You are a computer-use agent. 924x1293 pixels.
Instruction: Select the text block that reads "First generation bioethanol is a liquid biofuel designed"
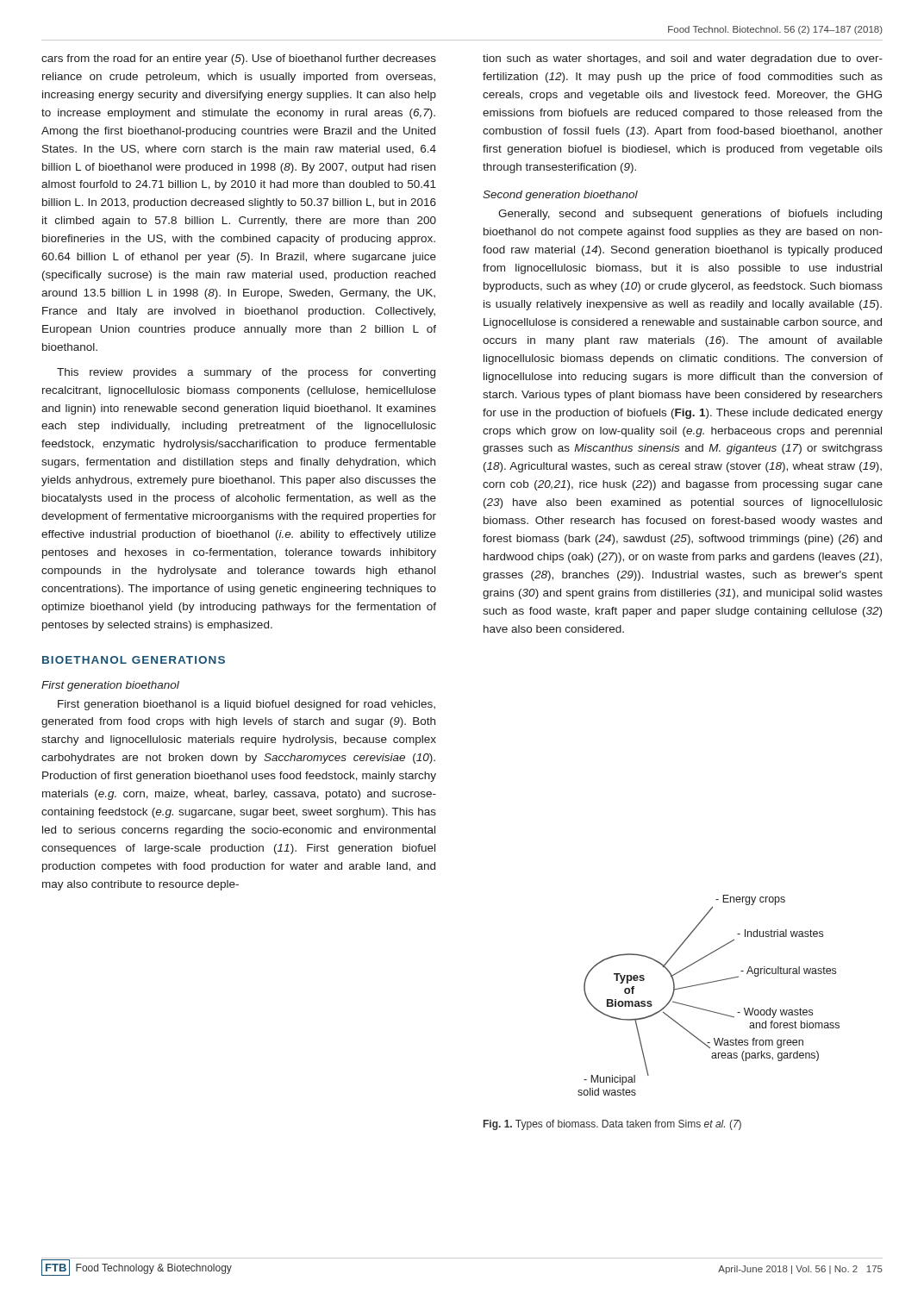[x=239, y=794]
